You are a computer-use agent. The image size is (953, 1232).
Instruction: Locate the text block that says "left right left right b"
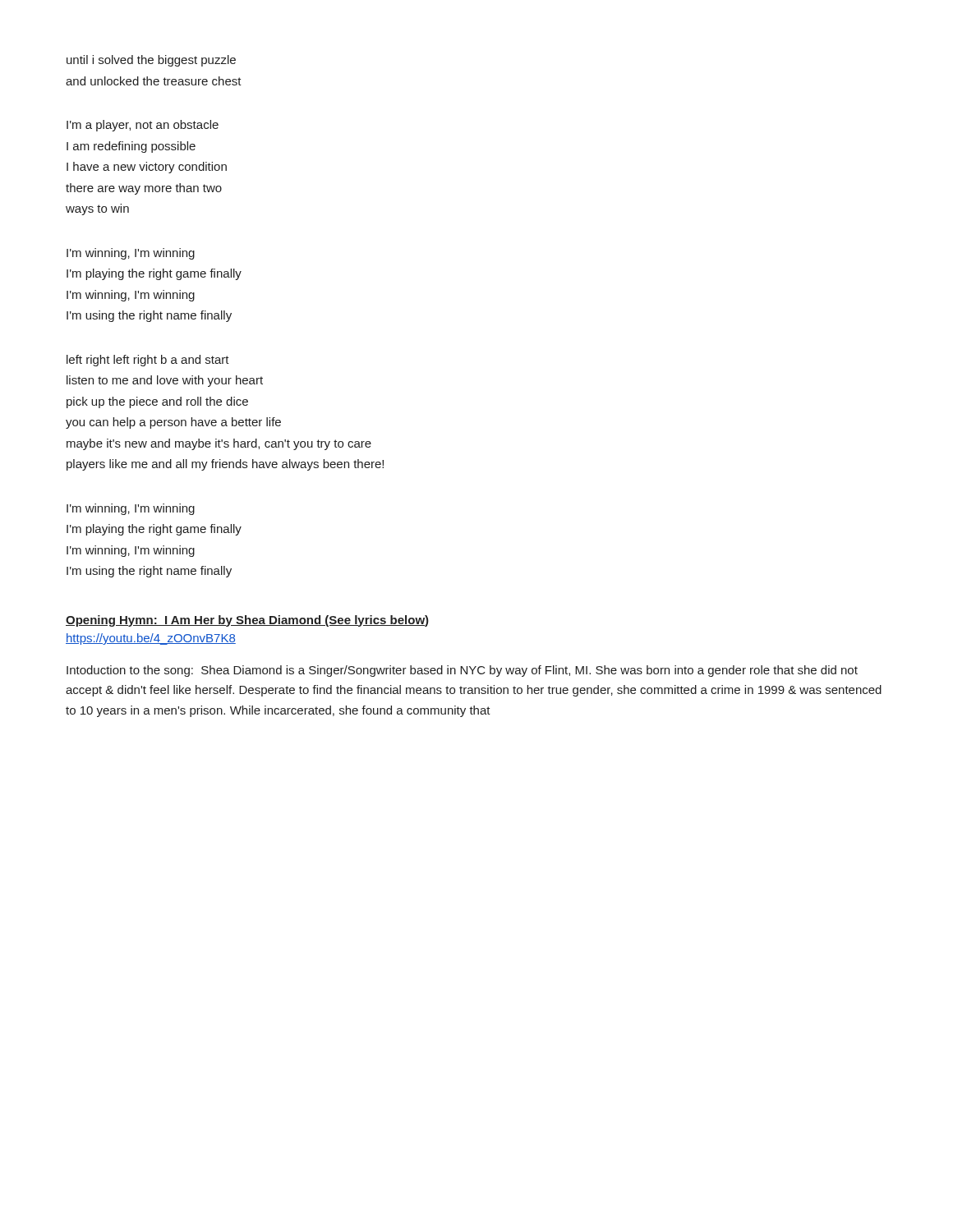(148, 361)
